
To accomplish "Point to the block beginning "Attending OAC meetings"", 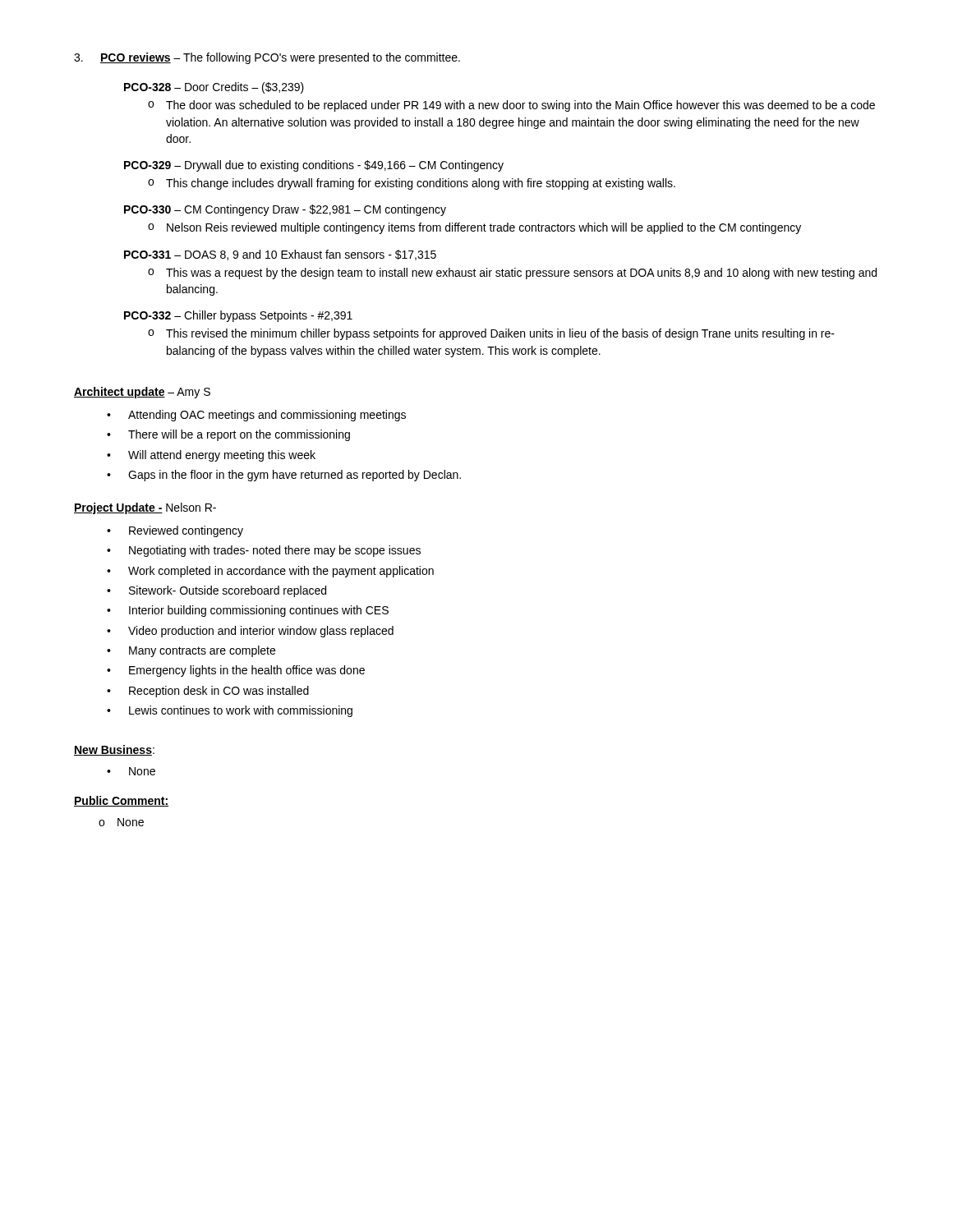I will tap(267, 415).
